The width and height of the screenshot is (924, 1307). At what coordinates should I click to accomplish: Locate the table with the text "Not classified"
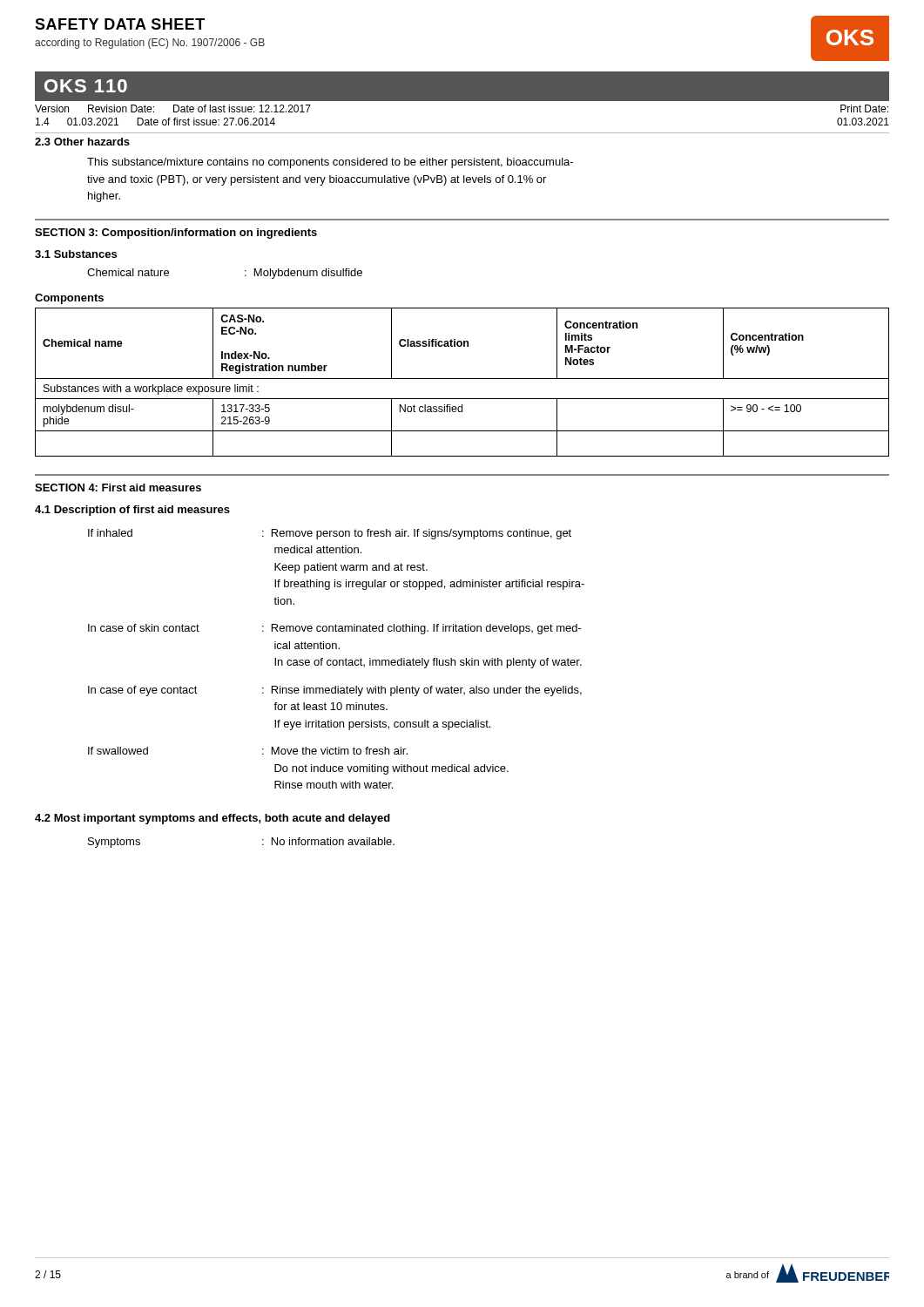click(462, 382)
